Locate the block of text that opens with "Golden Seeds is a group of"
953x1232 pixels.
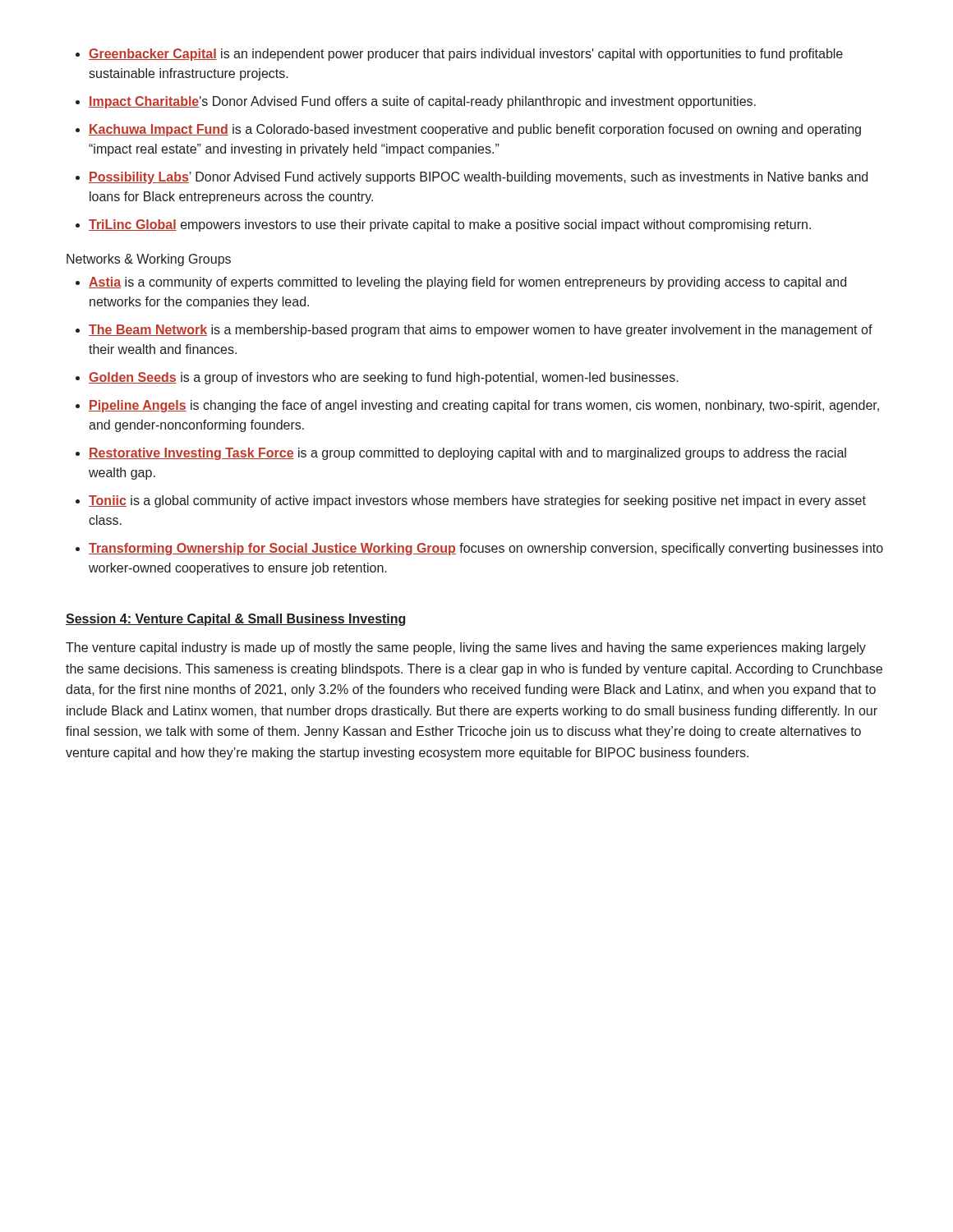coord(476,378)
